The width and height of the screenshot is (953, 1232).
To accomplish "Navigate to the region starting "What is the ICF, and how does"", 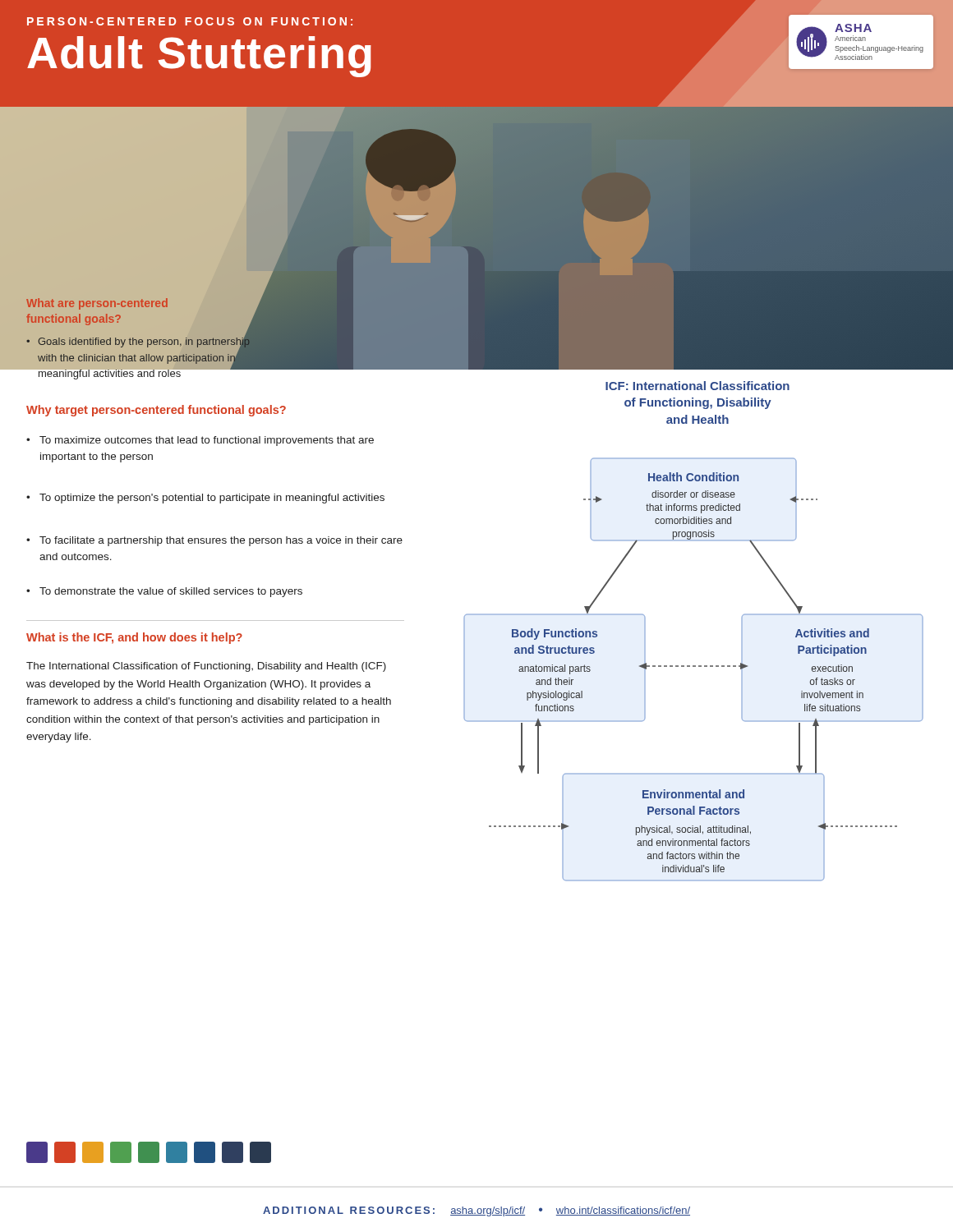I will (215, 637).
